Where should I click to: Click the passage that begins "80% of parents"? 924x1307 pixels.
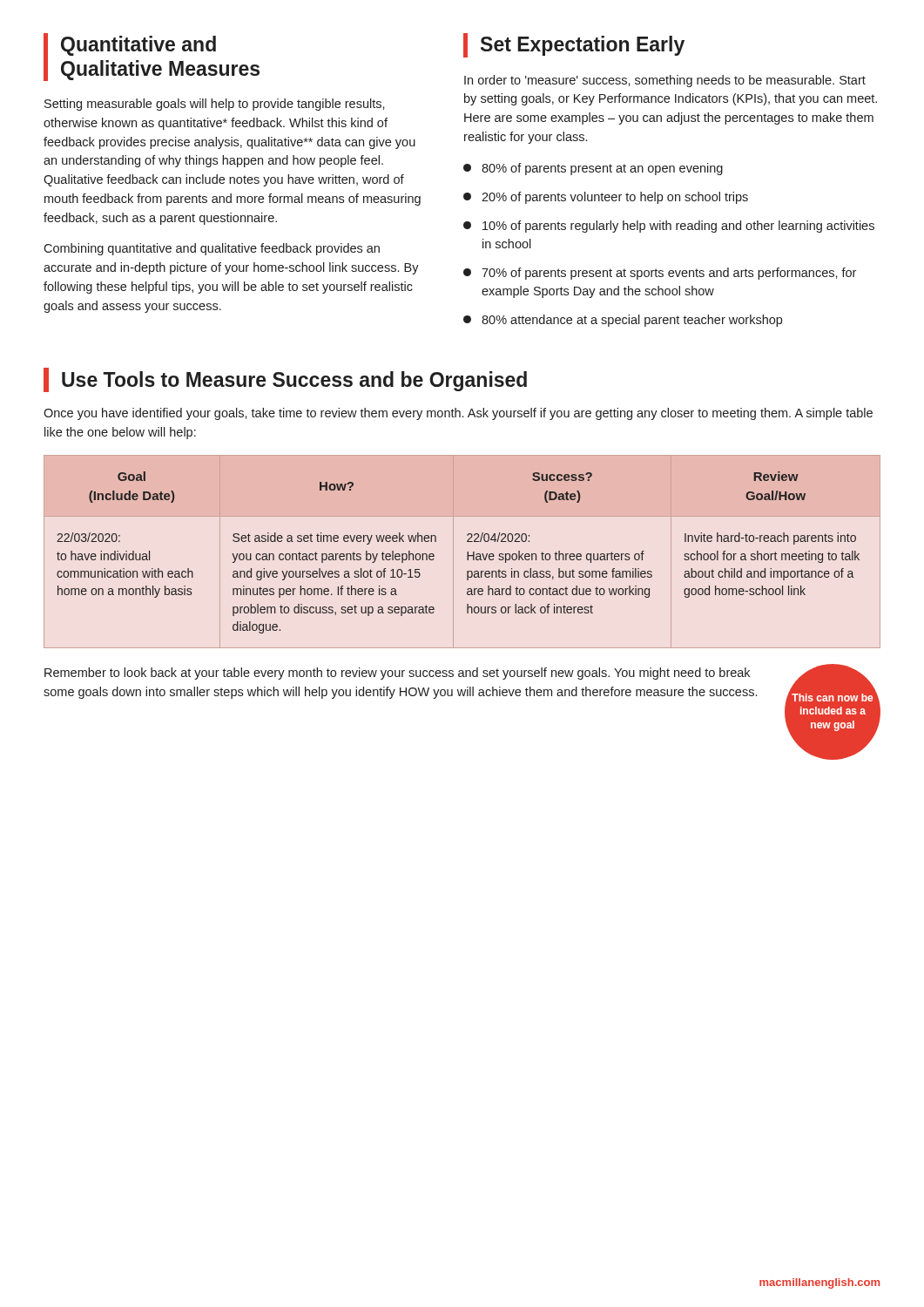[593, 168]
